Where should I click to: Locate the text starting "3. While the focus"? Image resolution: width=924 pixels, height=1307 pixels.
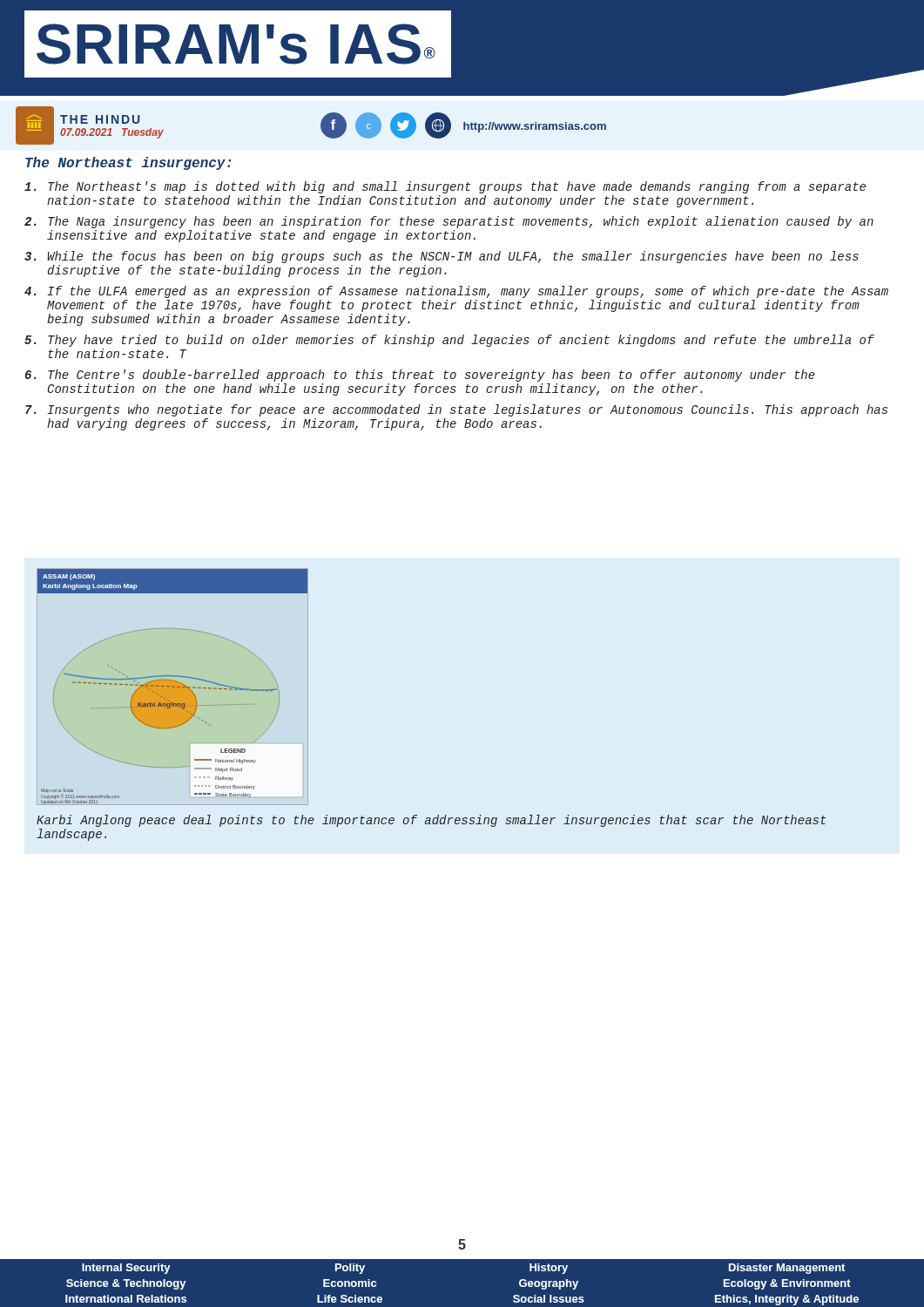462,264
